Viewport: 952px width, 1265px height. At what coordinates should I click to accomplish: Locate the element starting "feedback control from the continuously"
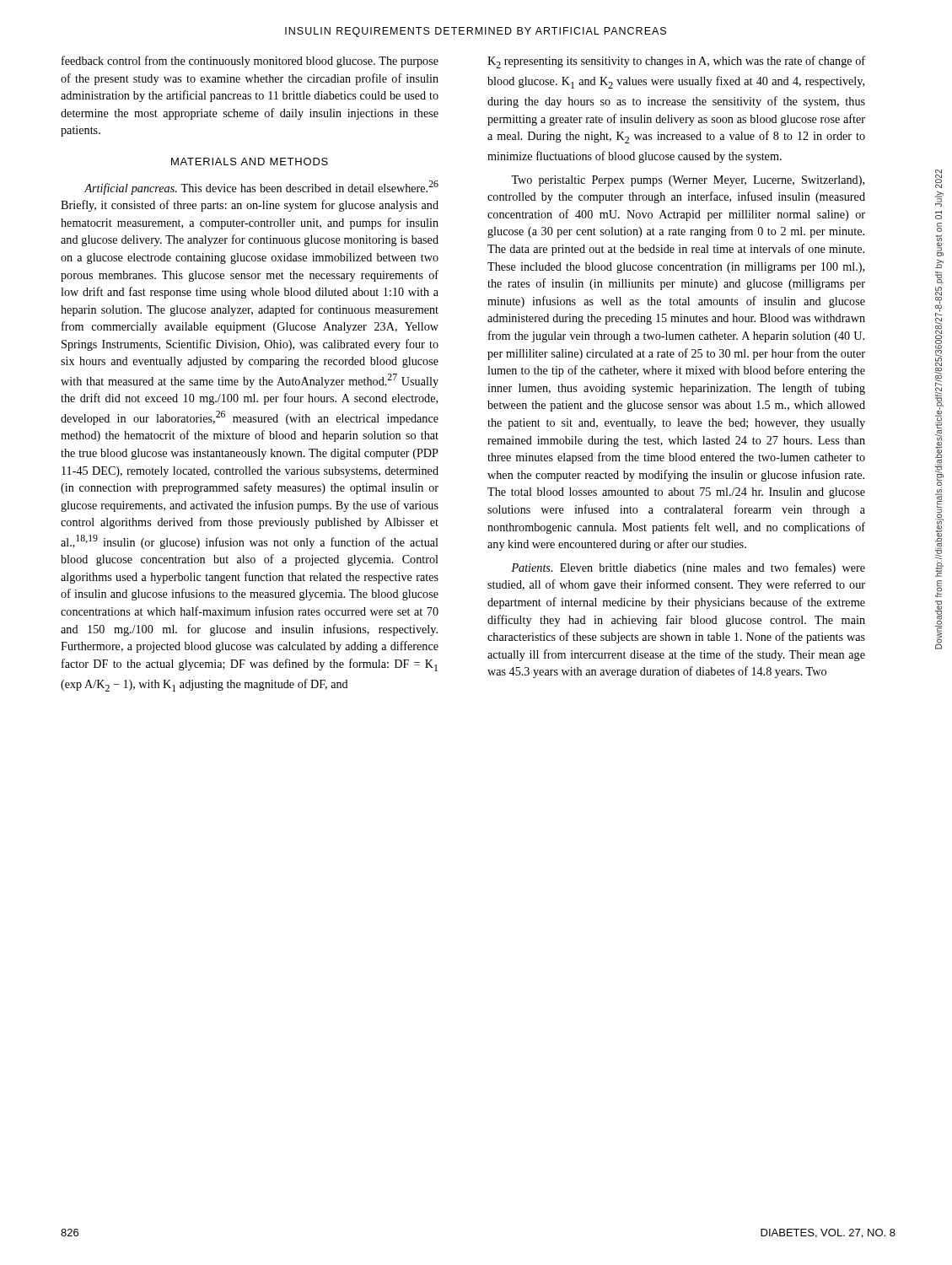[x=250, y=96]
